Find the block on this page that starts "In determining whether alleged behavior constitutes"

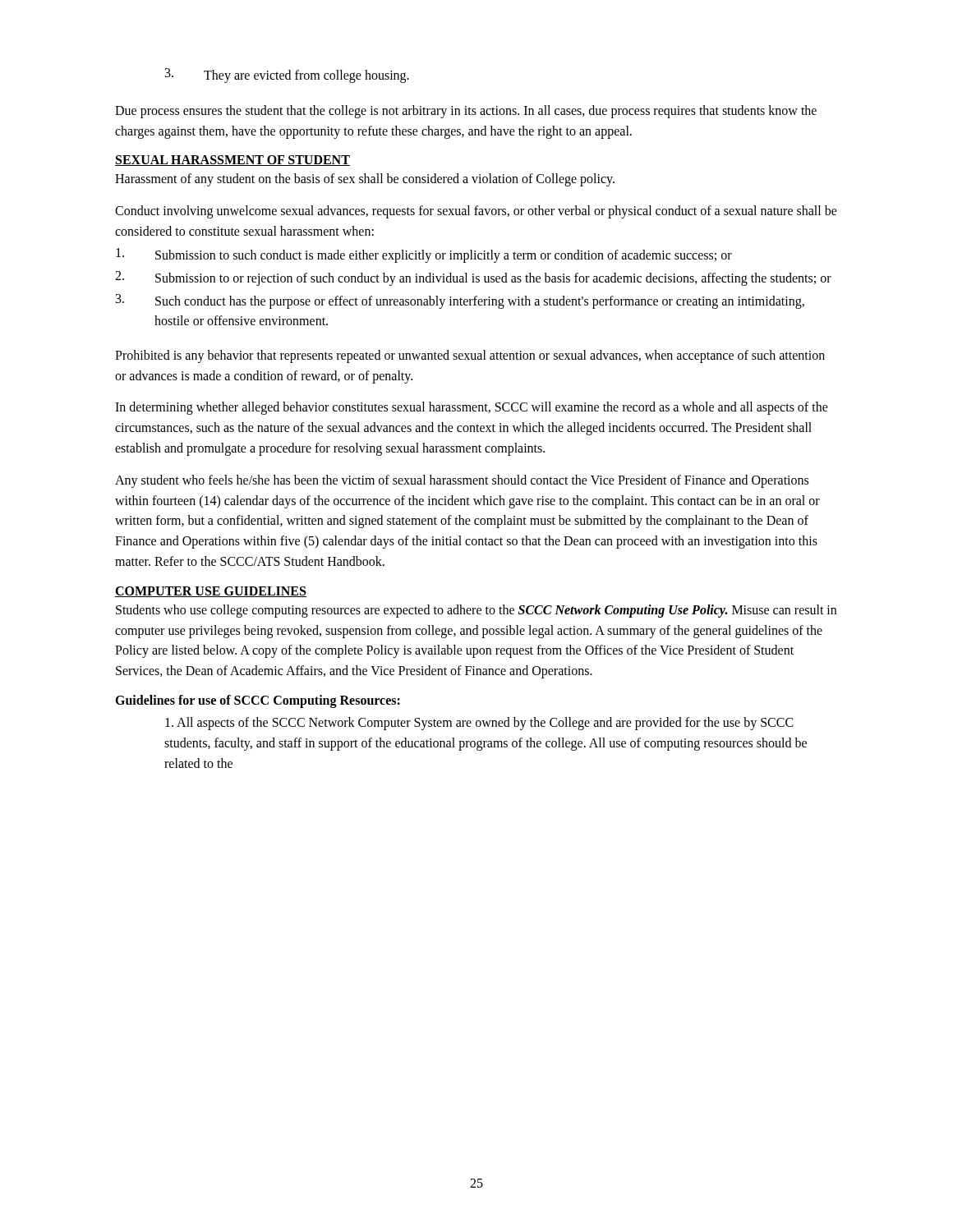tap(476, 428)
